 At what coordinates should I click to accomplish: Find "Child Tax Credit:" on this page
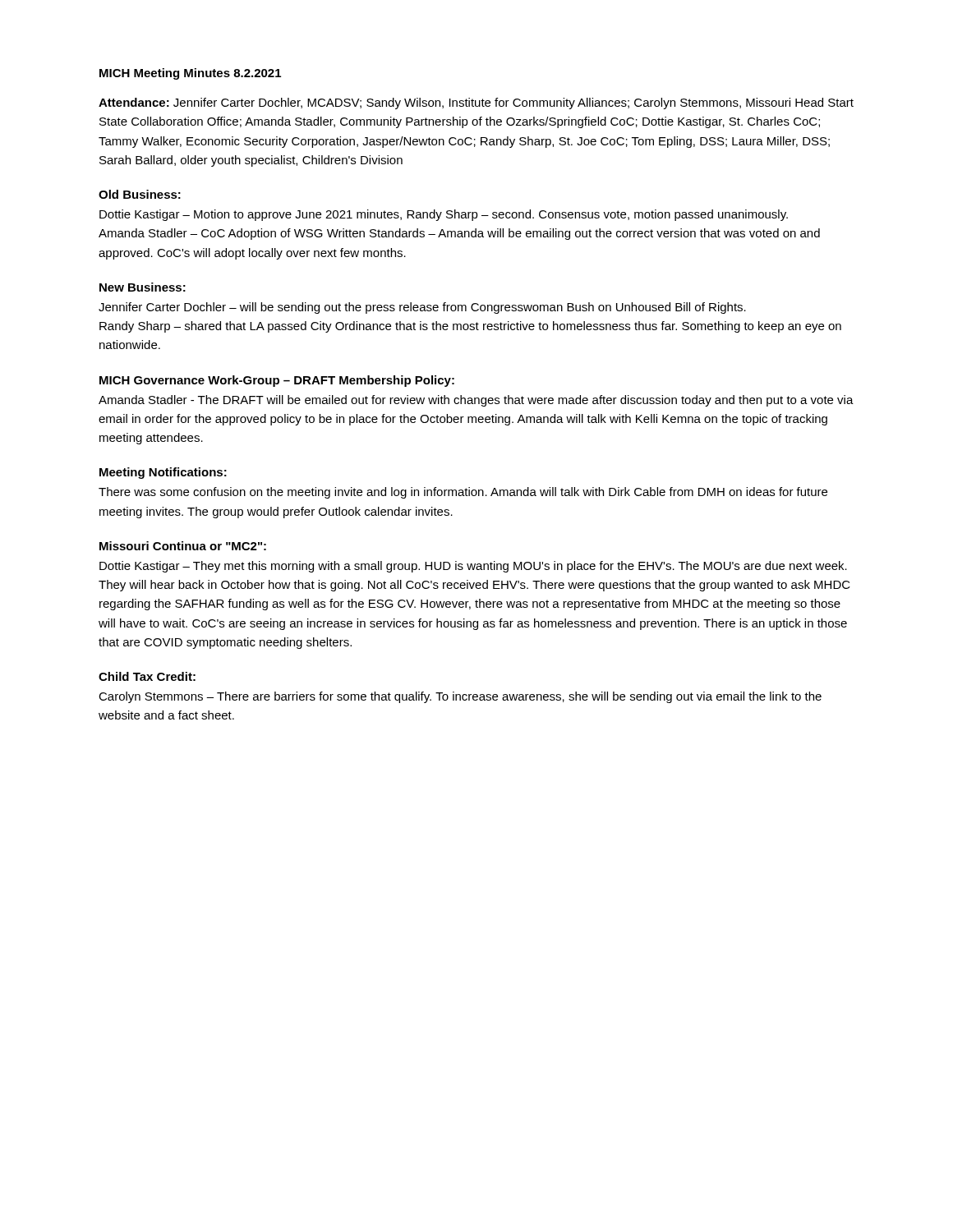coord(147,676)
